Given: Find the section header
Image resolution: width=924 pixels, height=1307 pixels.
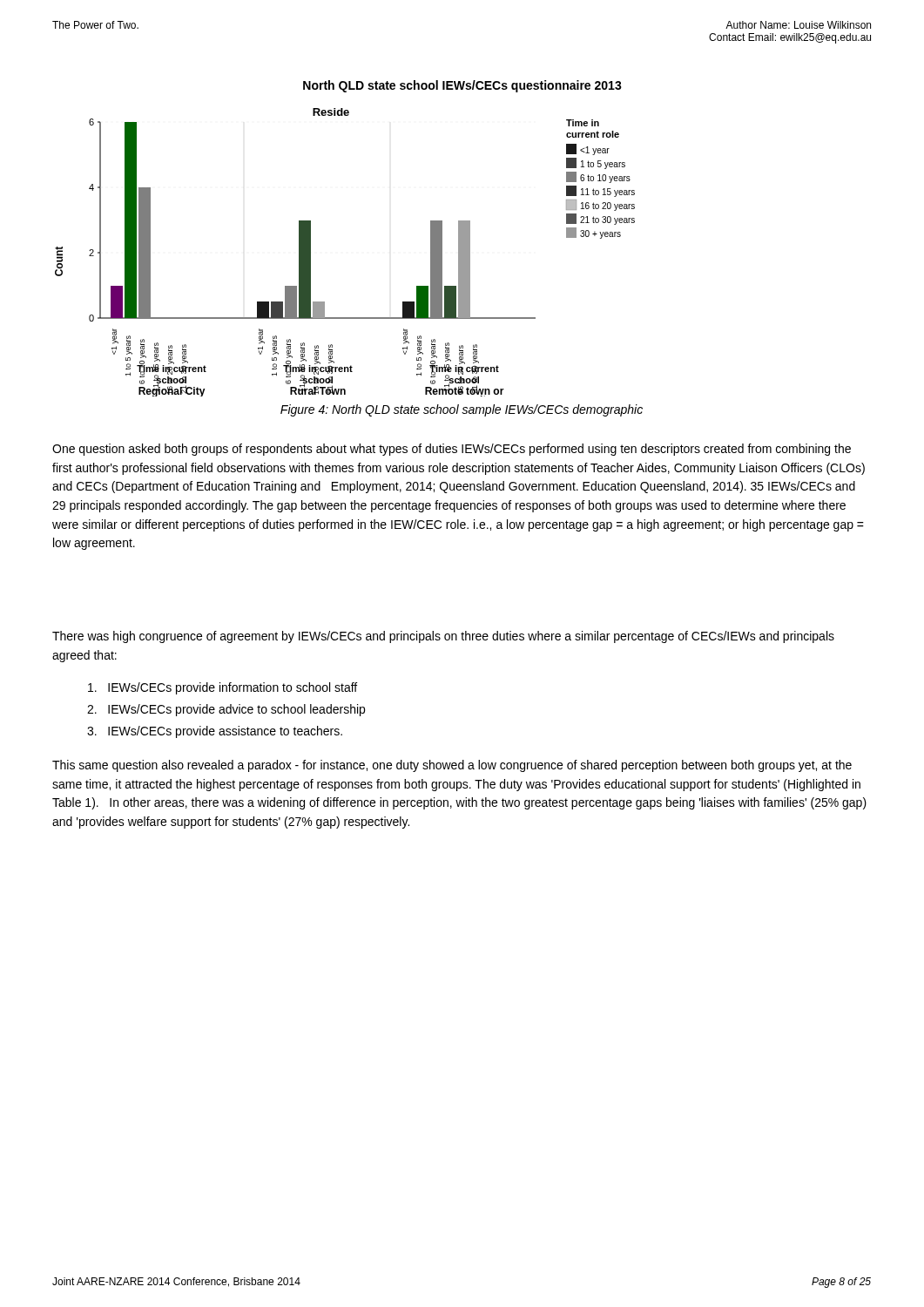Looking at the screenshot, I should click(462, 85).
